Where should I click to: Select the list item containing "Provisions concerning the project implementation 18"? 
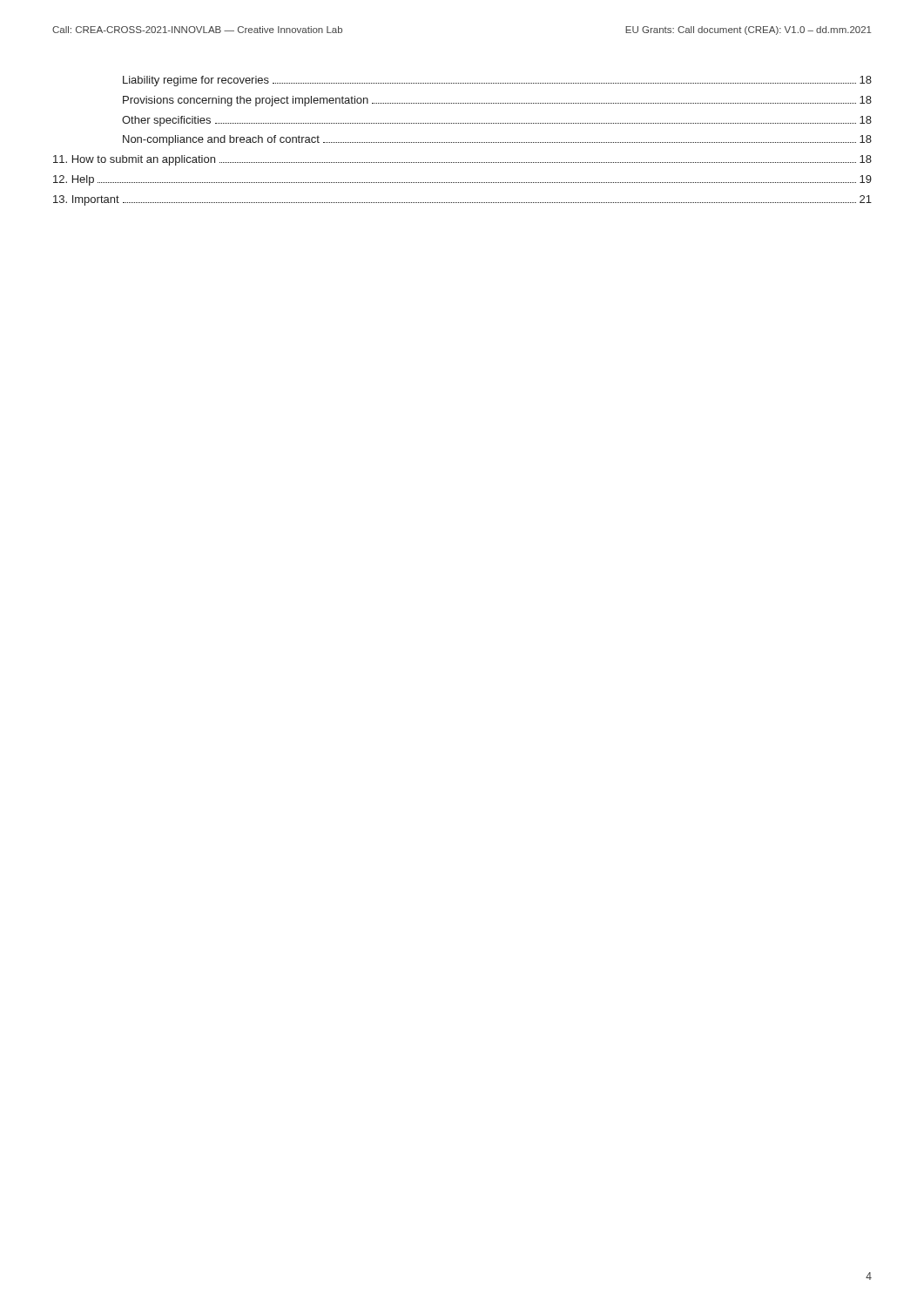coord(497,100)
